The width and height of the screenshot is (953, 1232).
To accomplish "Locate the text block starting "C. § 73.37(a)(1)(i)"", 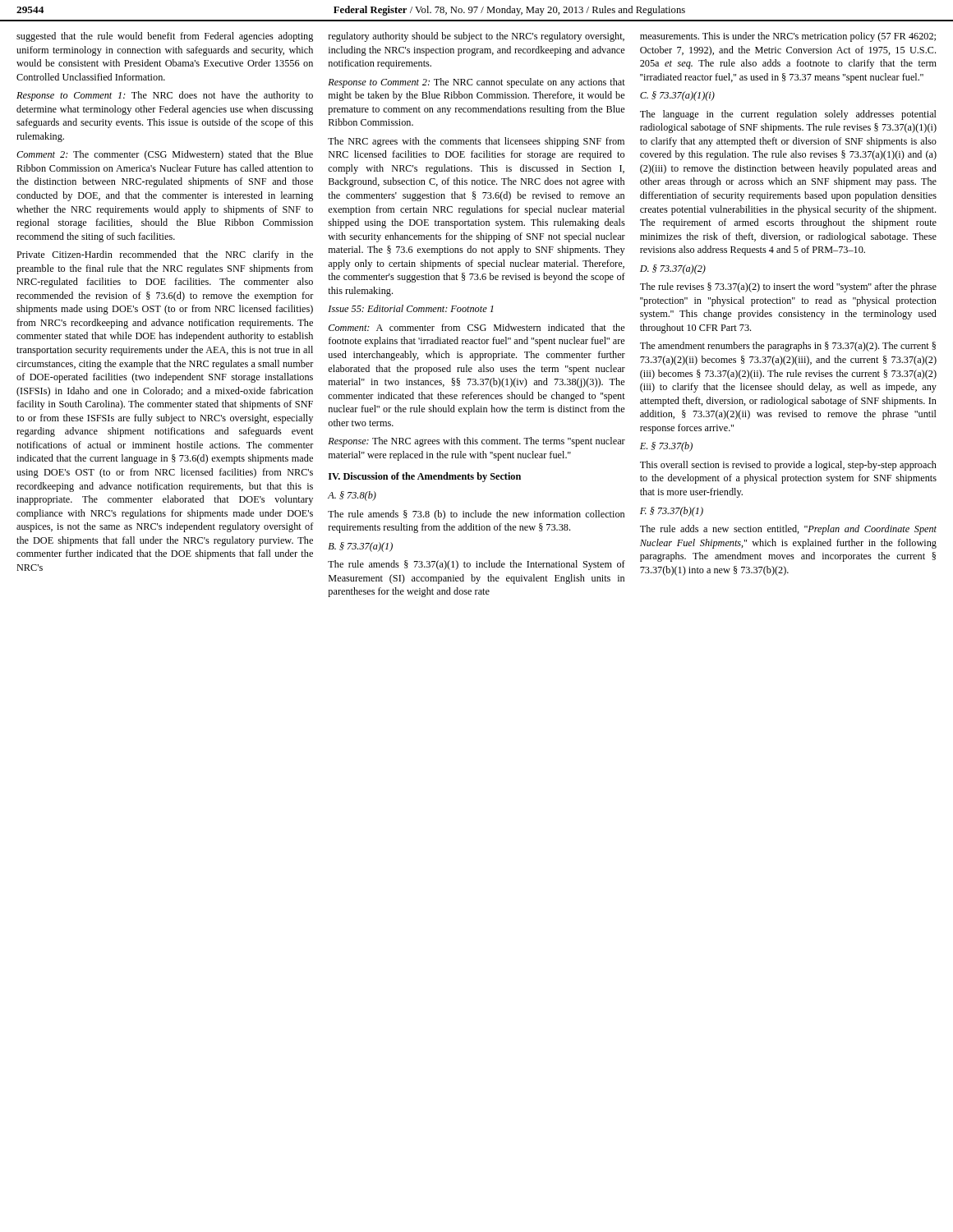I will coord(677,96).
